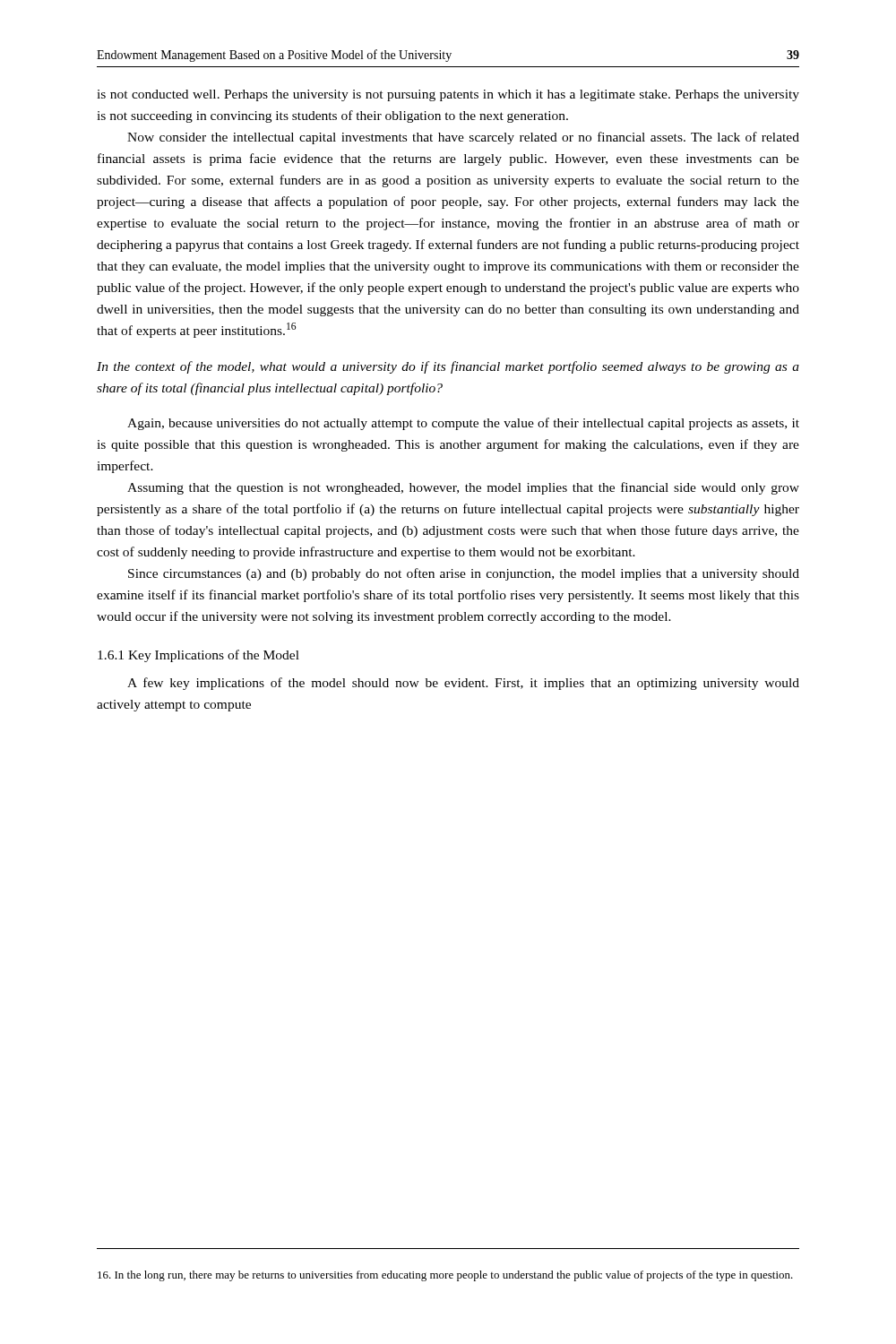Screen dimensions: 1344x896
Task: Locate the block of text that opens with "Again, because universities do not actually"
Action: pyautogui.click(x=448, y=520)
